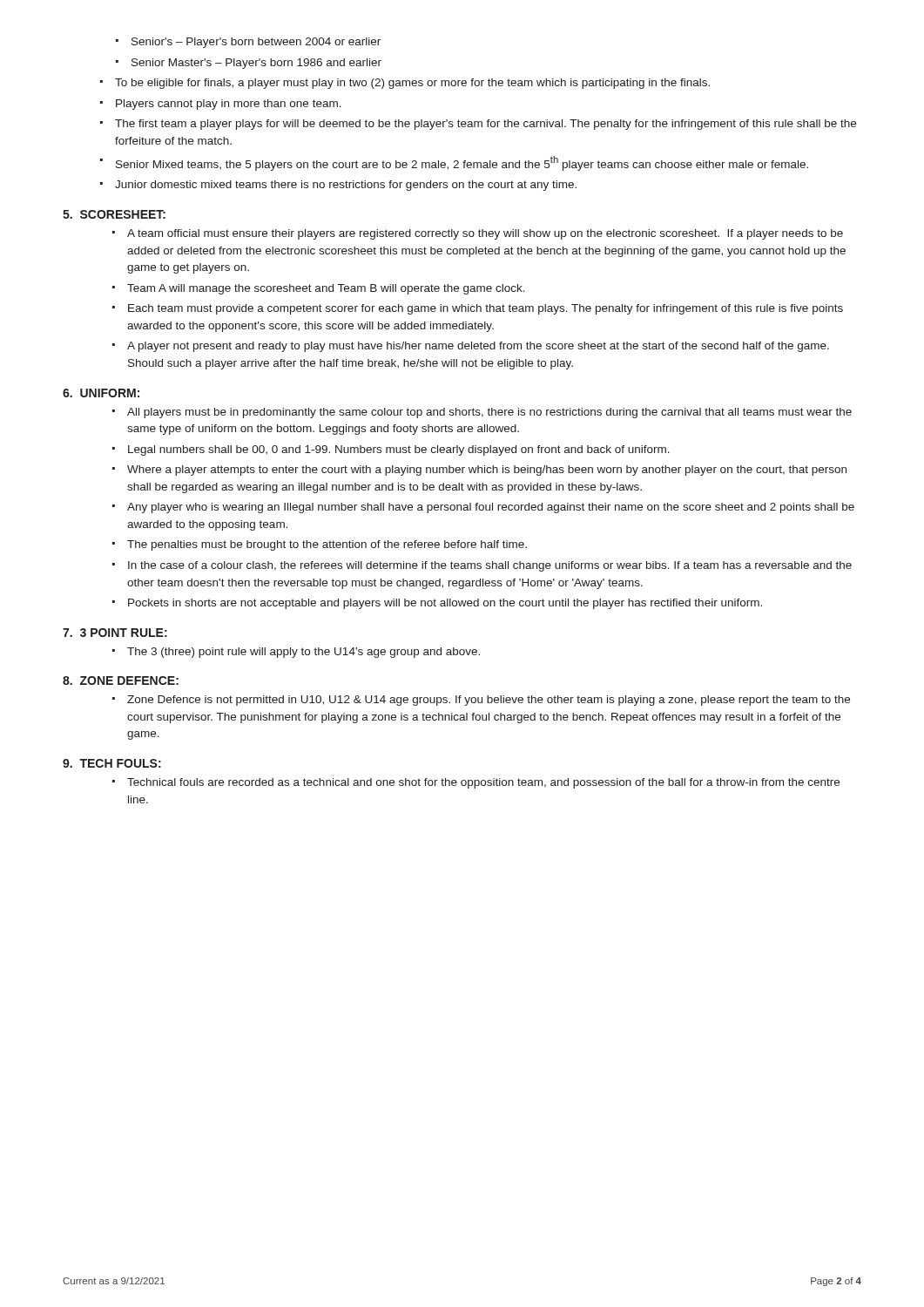Find the list item that says "Junior domestic mixed teams there is no"
This screenshot has height=1307, width=924.
[x=480, y=185]
